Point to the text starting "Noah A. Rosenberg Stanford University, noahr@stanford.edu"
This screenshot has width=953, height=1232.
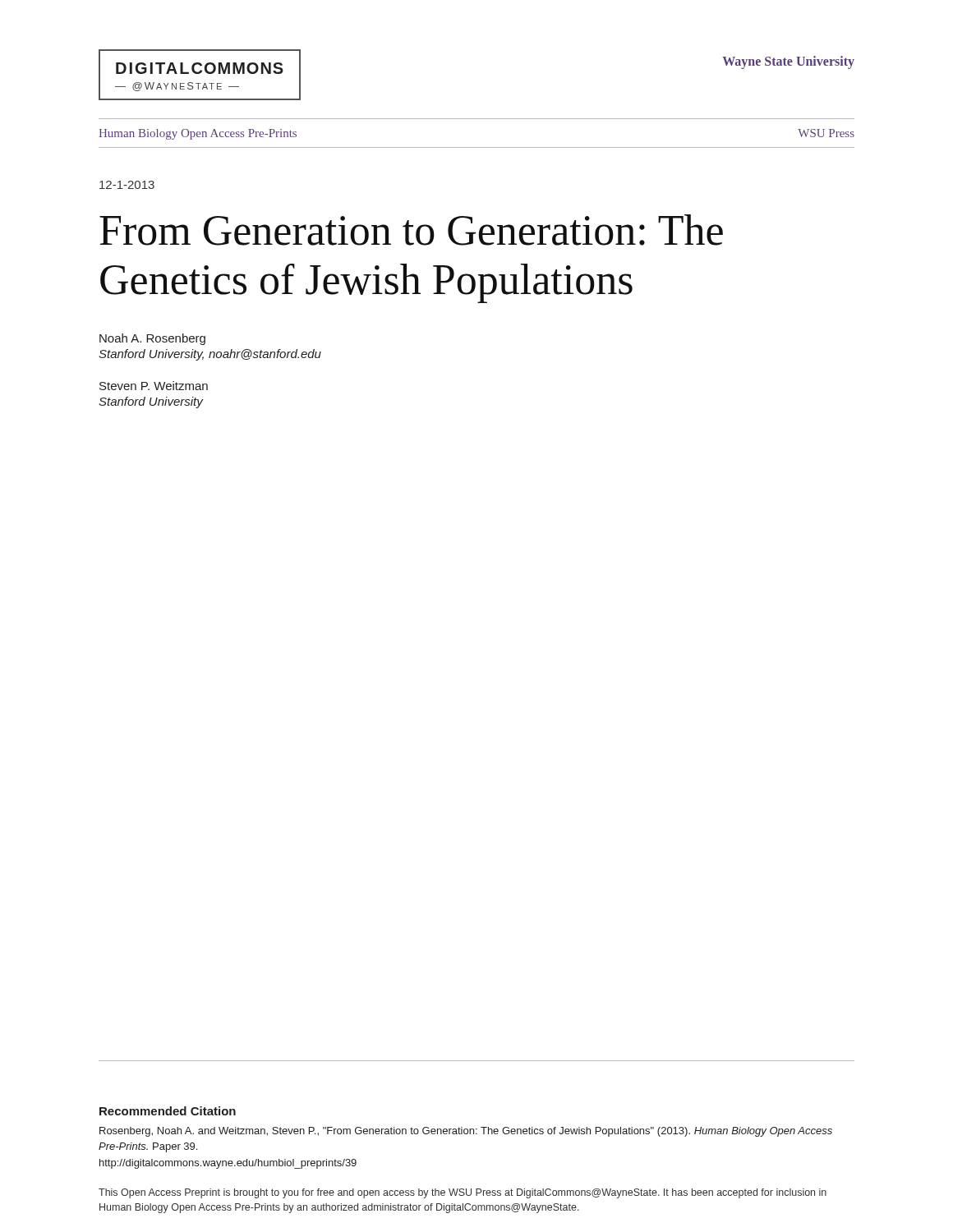click(152, 339)
